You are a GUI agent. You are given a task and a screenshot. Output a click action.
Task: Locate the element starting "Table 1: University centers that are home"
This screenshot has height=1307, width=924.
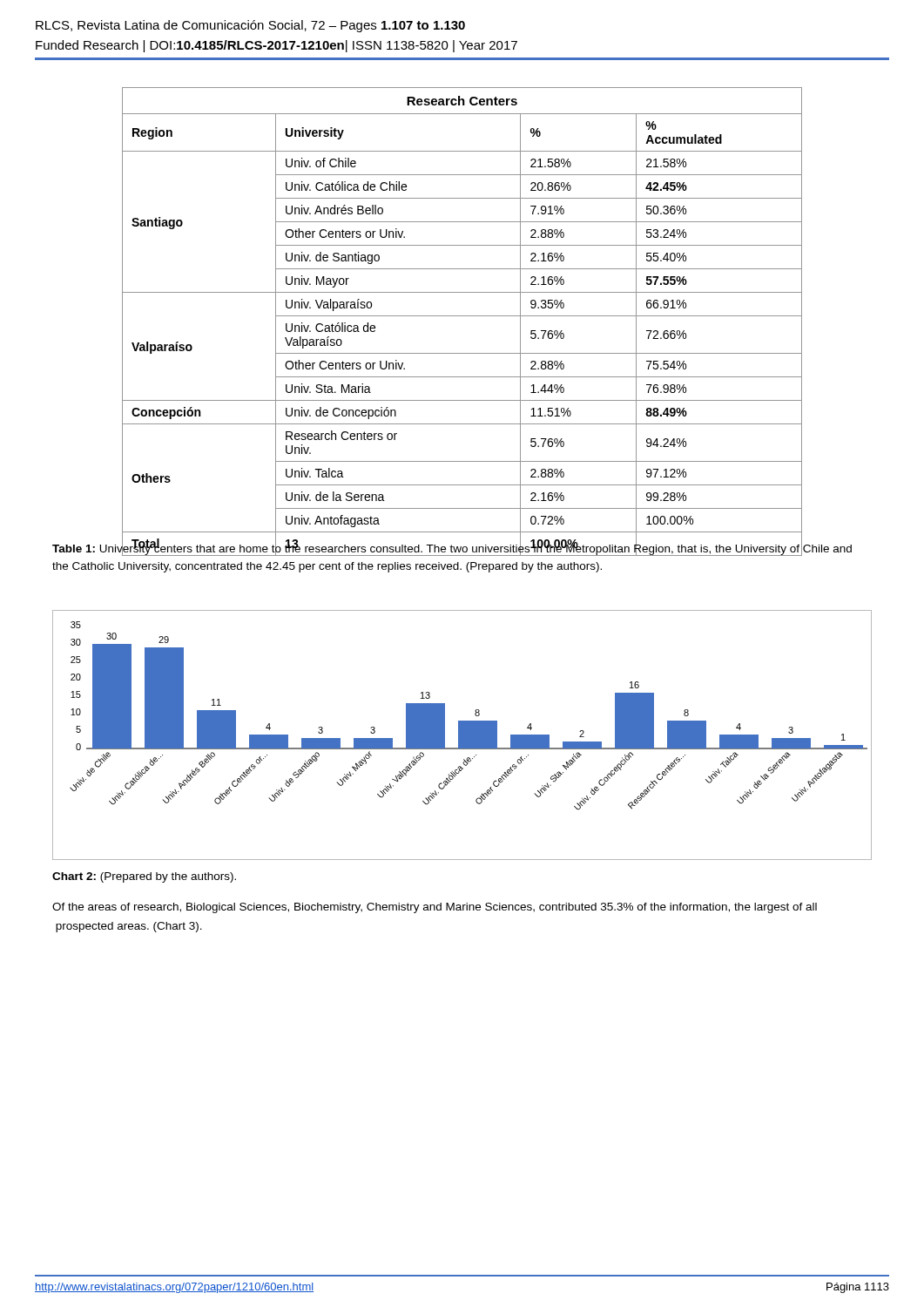point(452,557)
